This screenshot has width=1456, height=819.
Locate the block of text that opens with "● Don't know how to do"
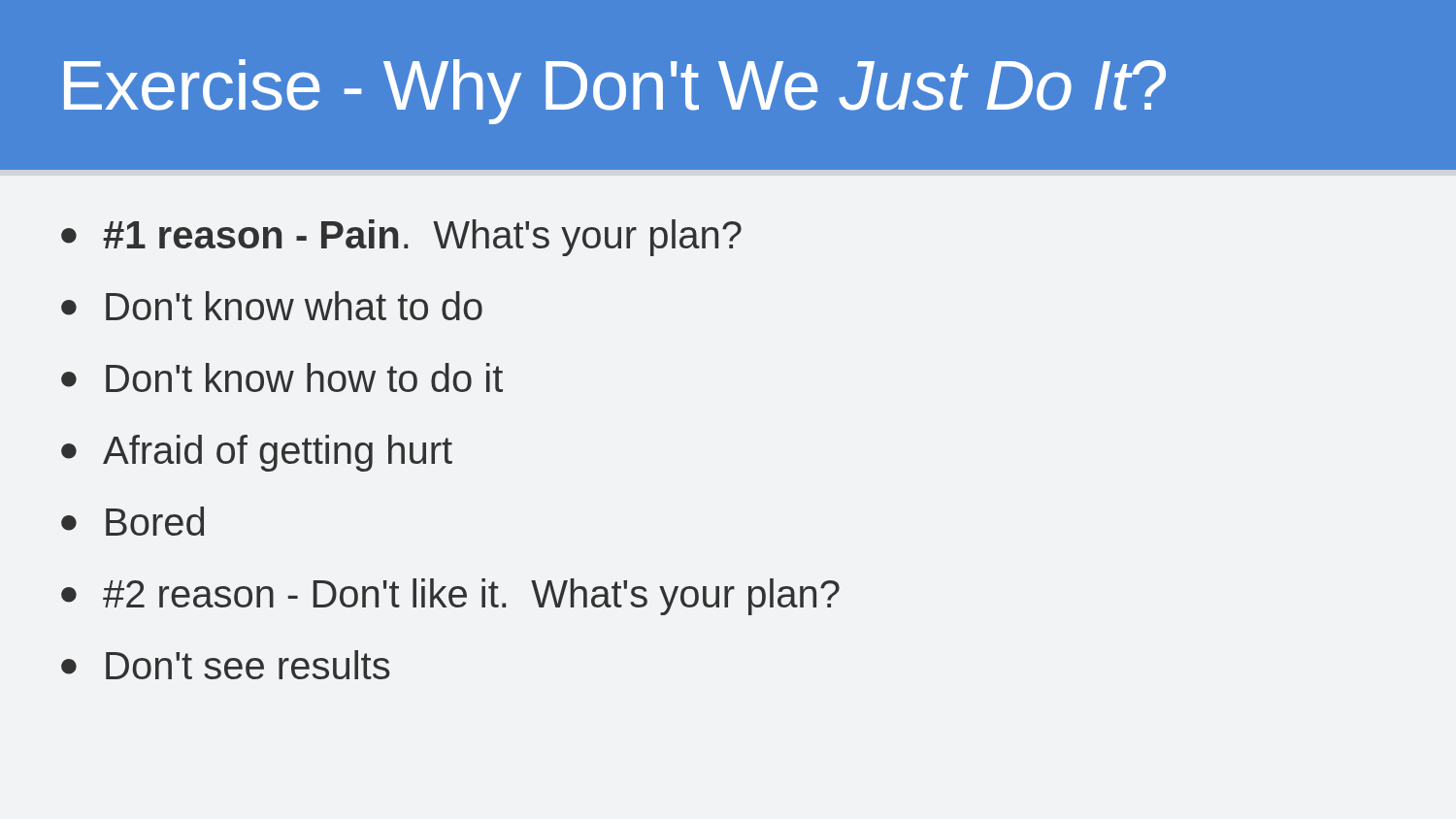pyautogui.click(x=281, y=378)
